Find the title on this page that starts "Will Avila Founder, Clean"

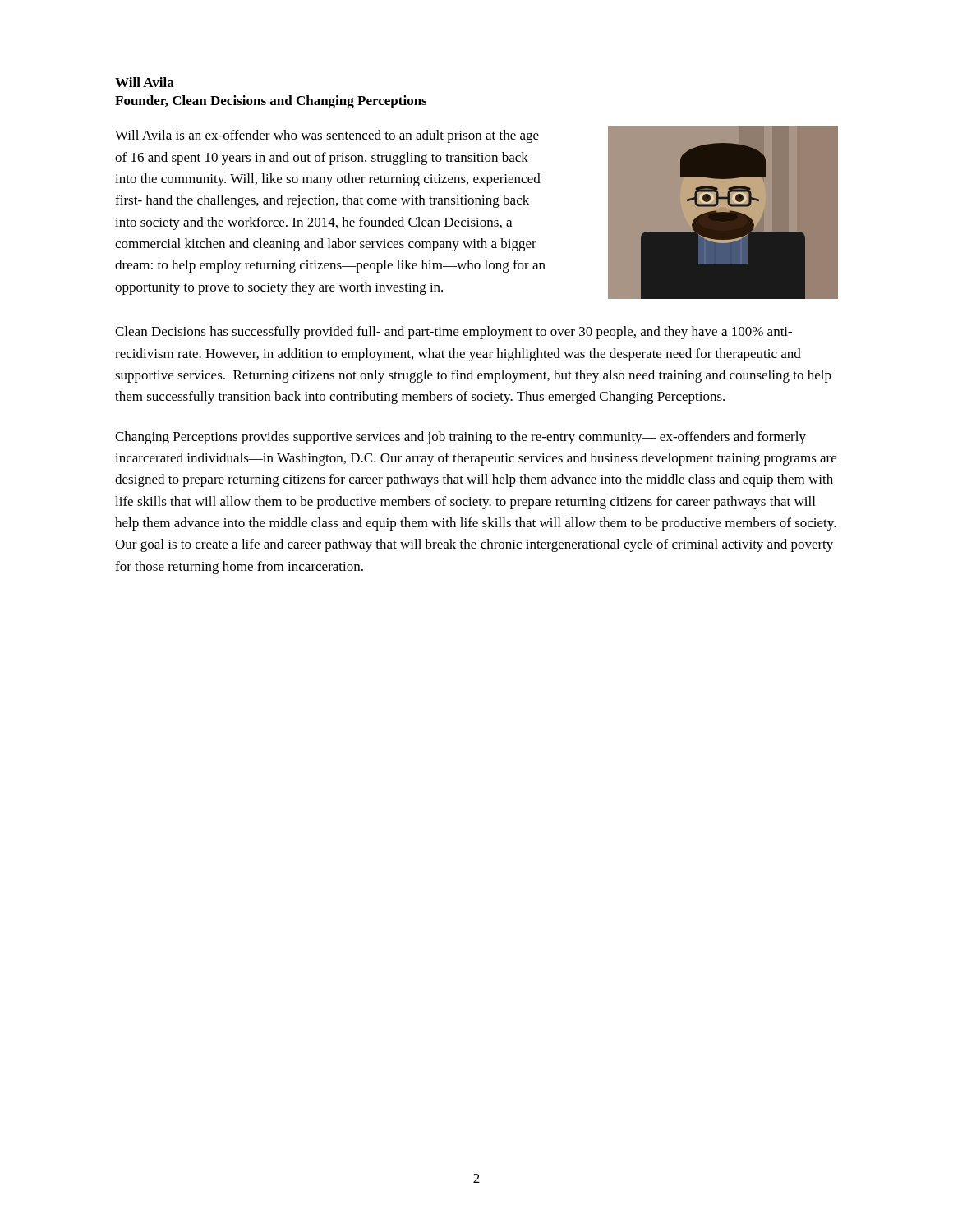point(145,82)
